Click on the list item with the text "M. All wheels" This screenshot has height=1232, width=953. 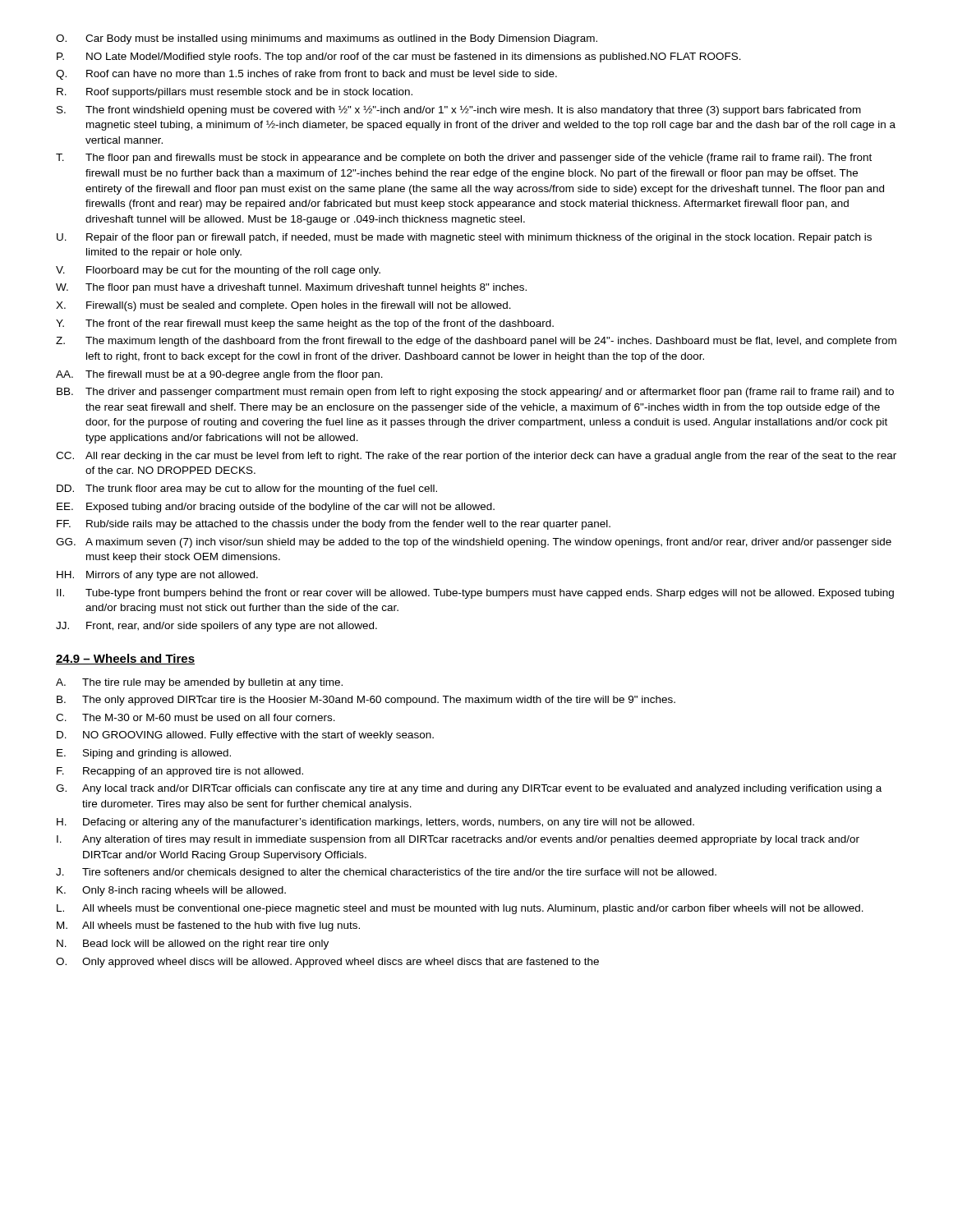208,926
